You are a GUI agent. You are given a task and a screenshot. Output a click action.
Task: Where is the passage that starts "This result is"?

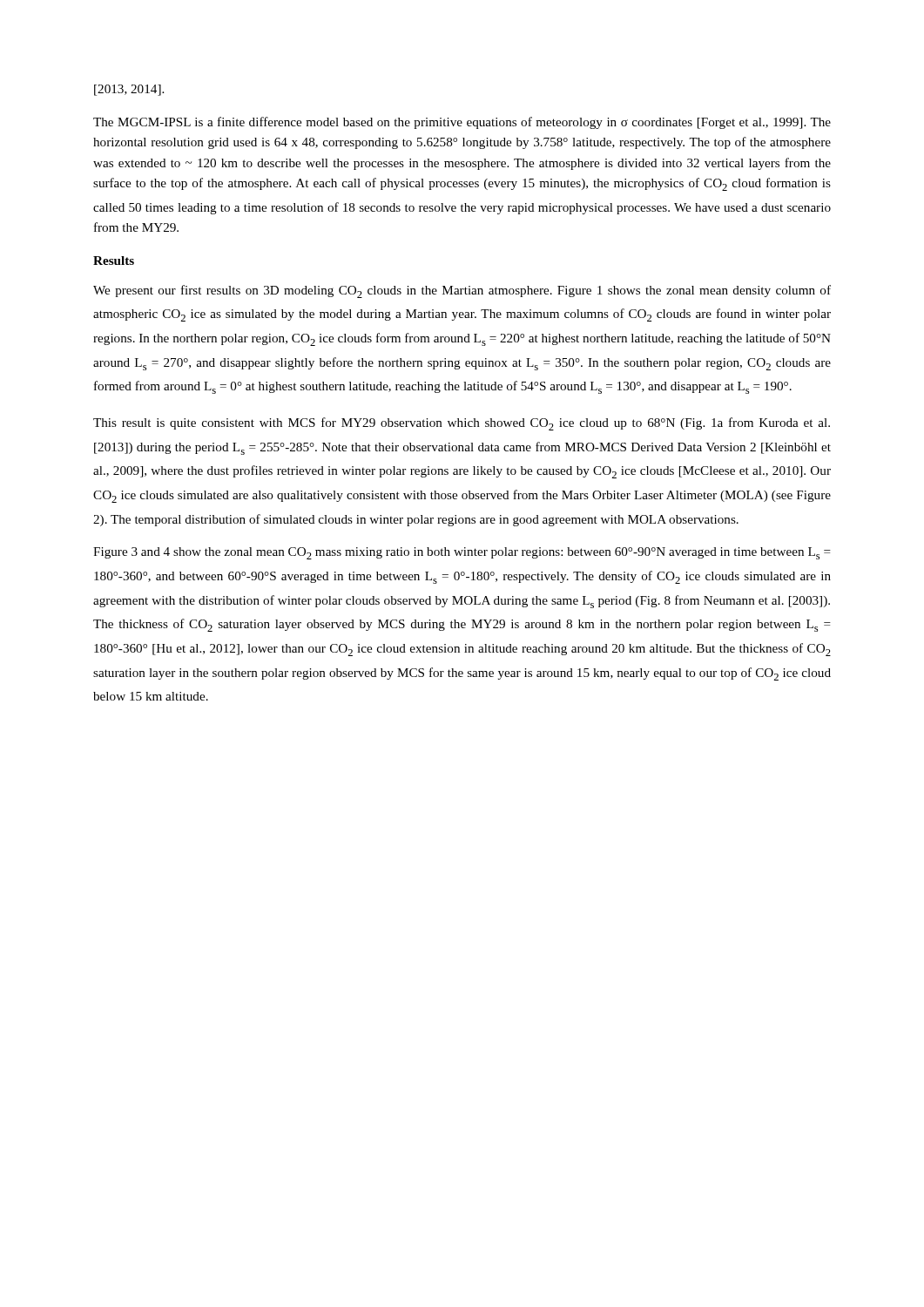462,470
